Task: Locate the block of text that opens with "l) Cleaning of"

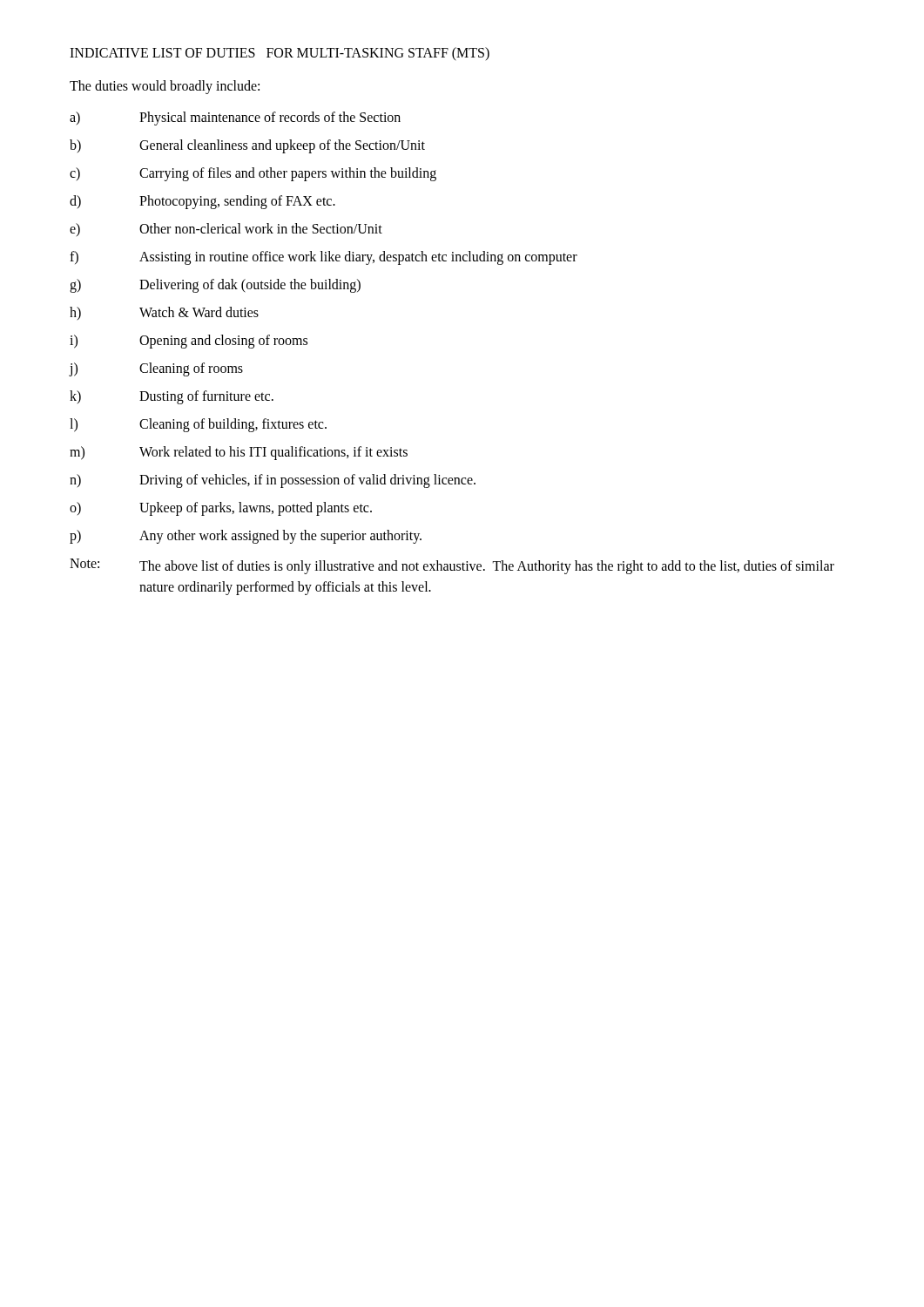Action: tap(198, 425)
